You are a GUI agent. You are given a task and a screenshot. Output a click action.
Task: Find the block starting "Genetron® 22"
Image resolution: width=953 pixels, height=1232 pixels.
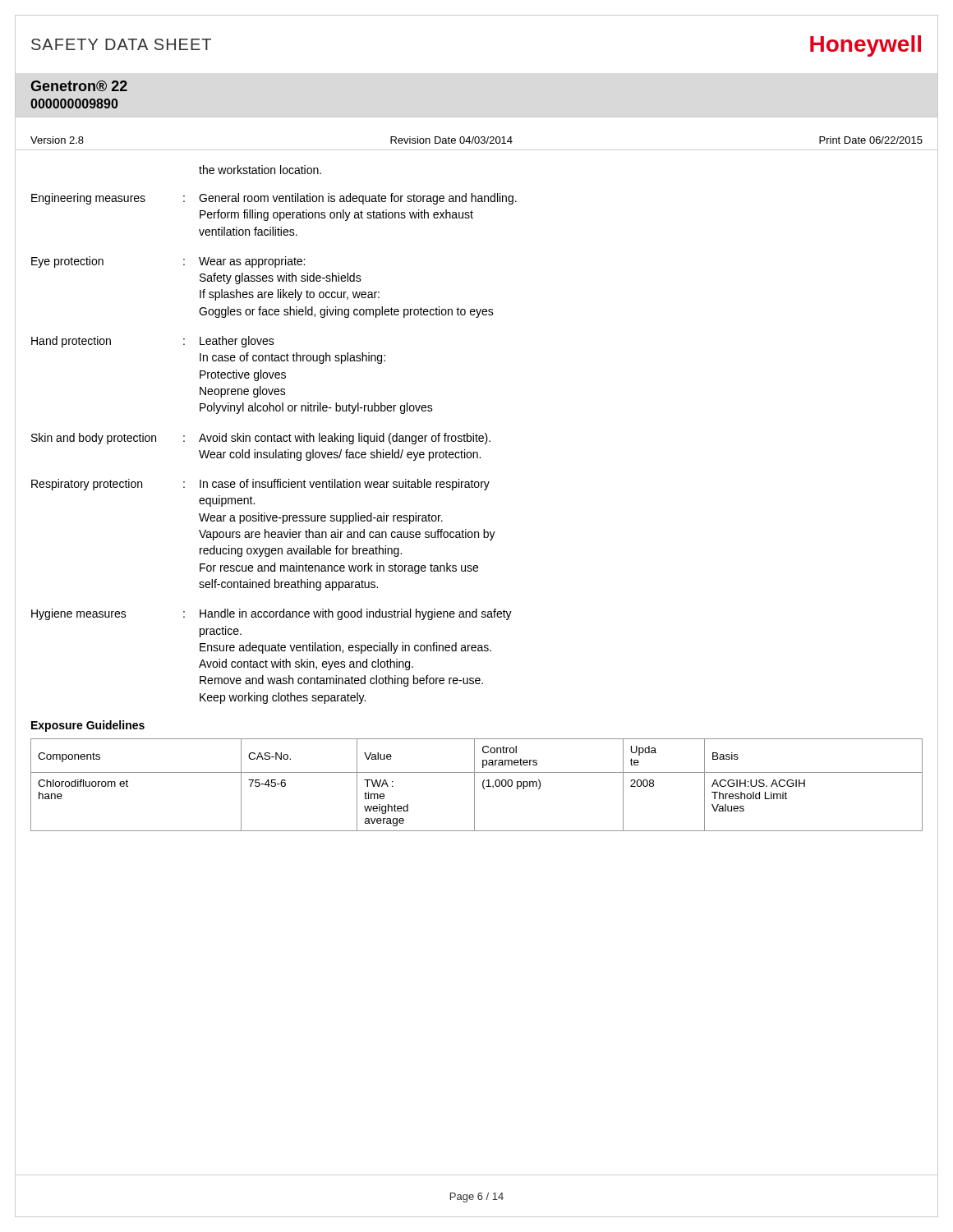click(79, 86)
